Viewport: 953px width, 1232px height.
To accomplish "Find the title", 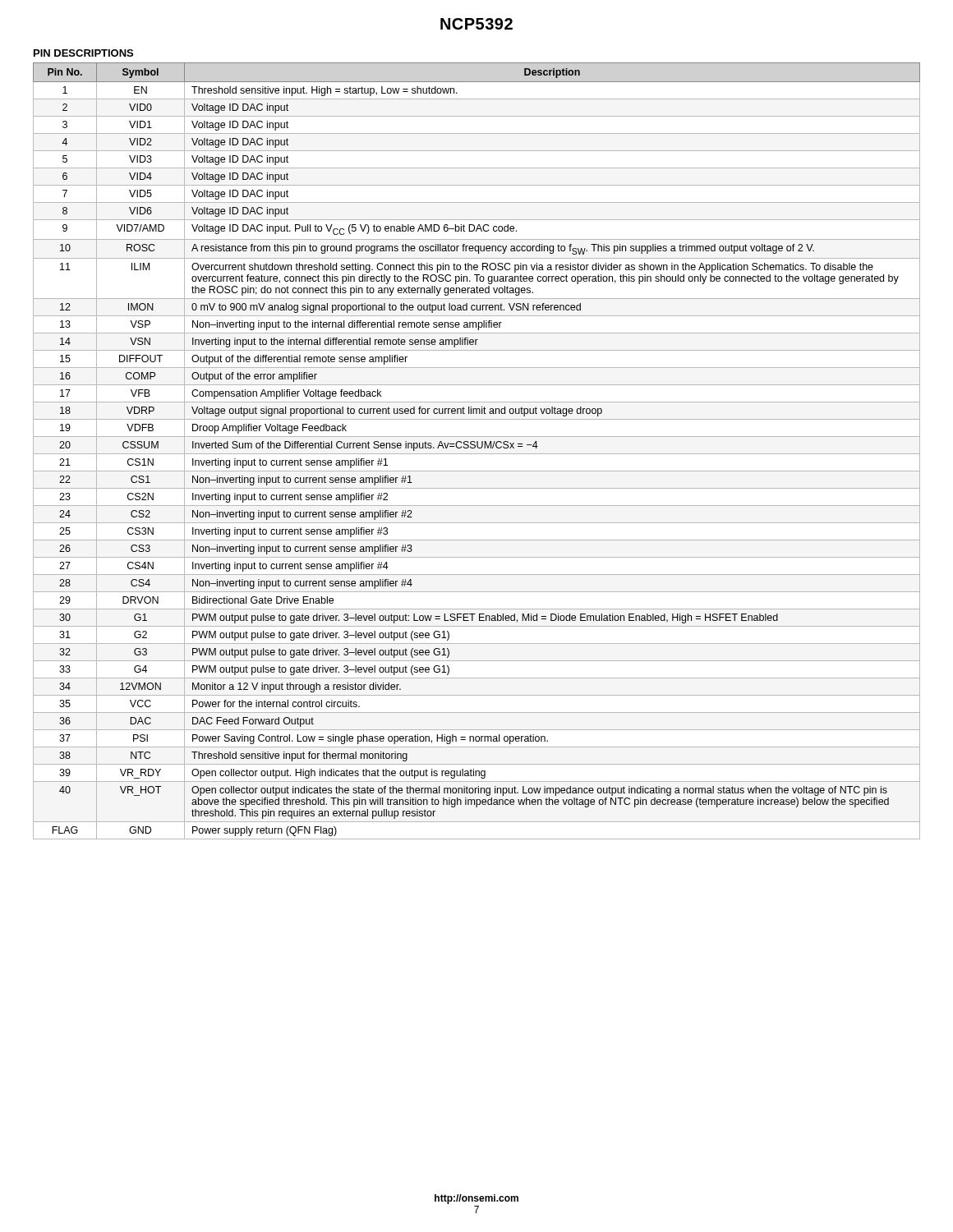I will [476, 24].
